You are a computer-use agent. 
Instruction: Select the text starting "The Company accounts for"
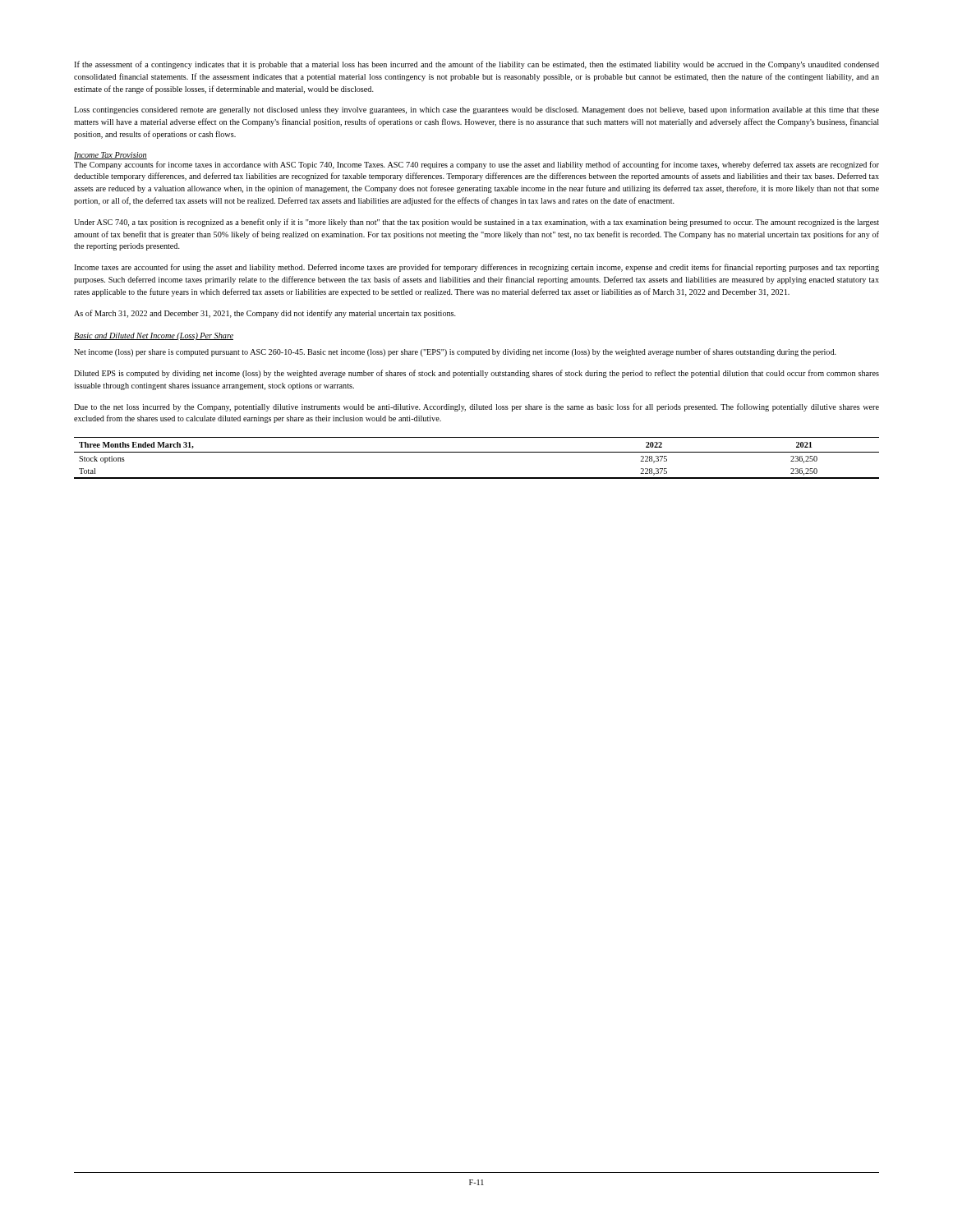(476, 183)
